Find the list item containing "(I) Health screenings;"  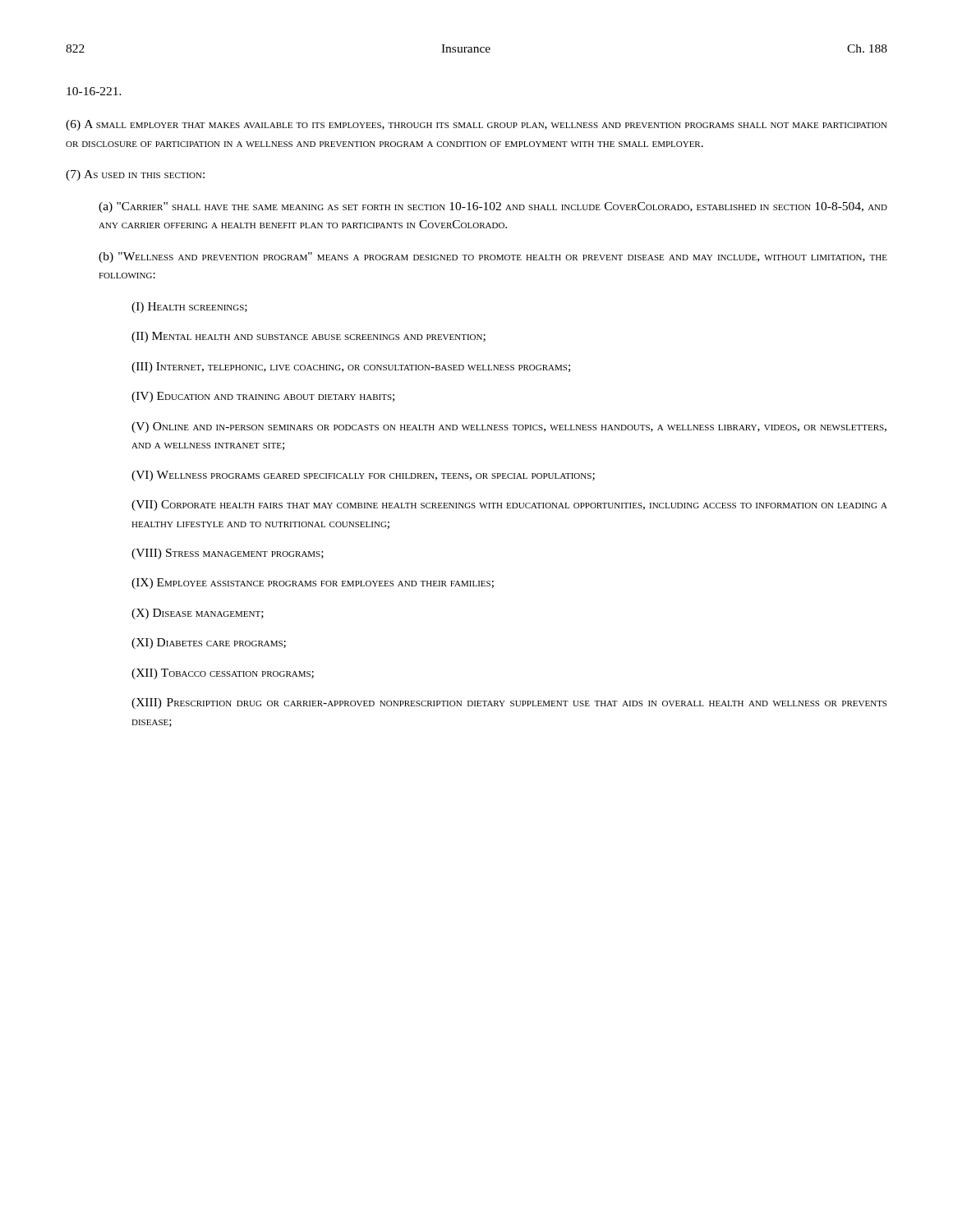coord(190,306)
